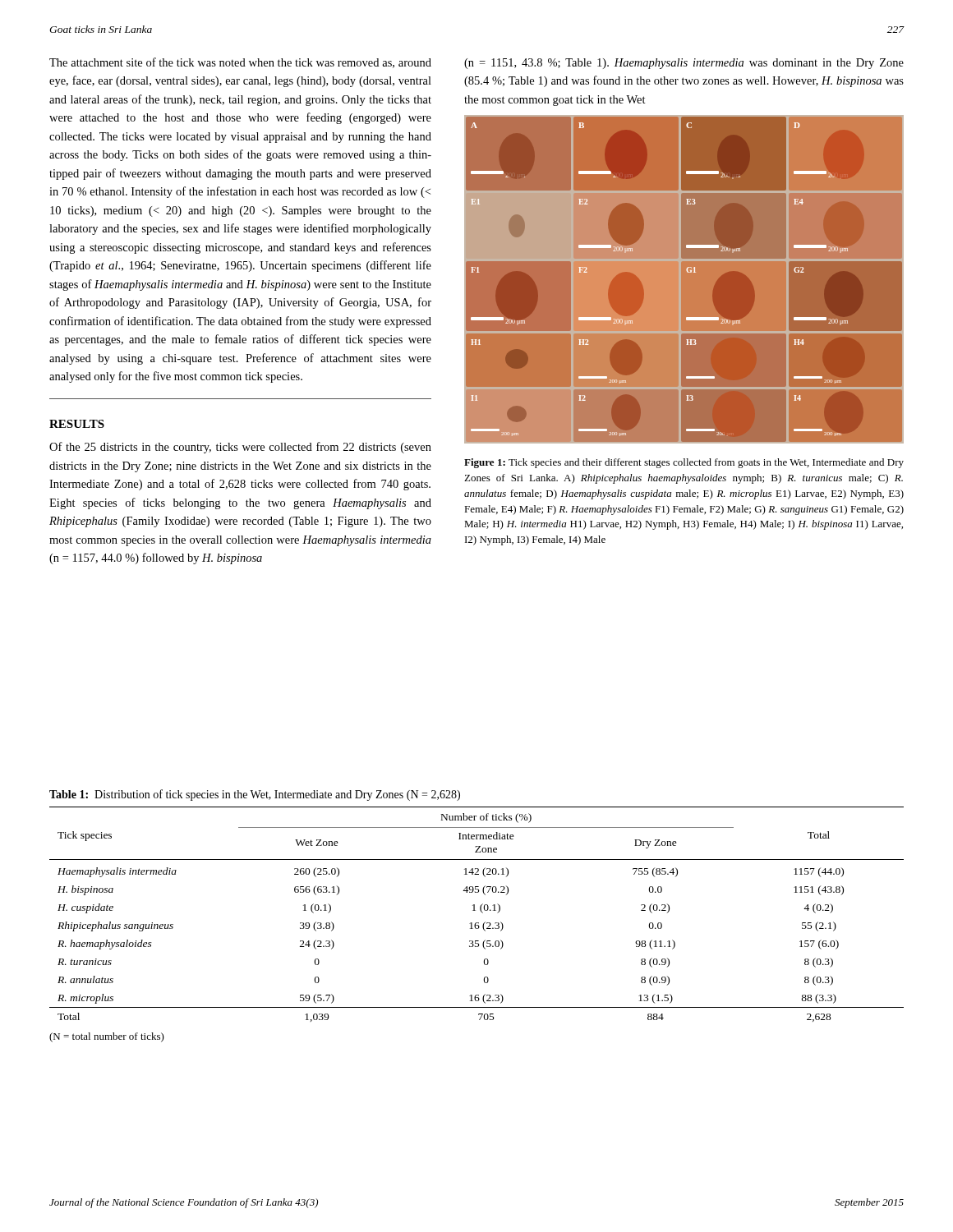Click on the text block containing "The attachment site of the"

point(240,219)
